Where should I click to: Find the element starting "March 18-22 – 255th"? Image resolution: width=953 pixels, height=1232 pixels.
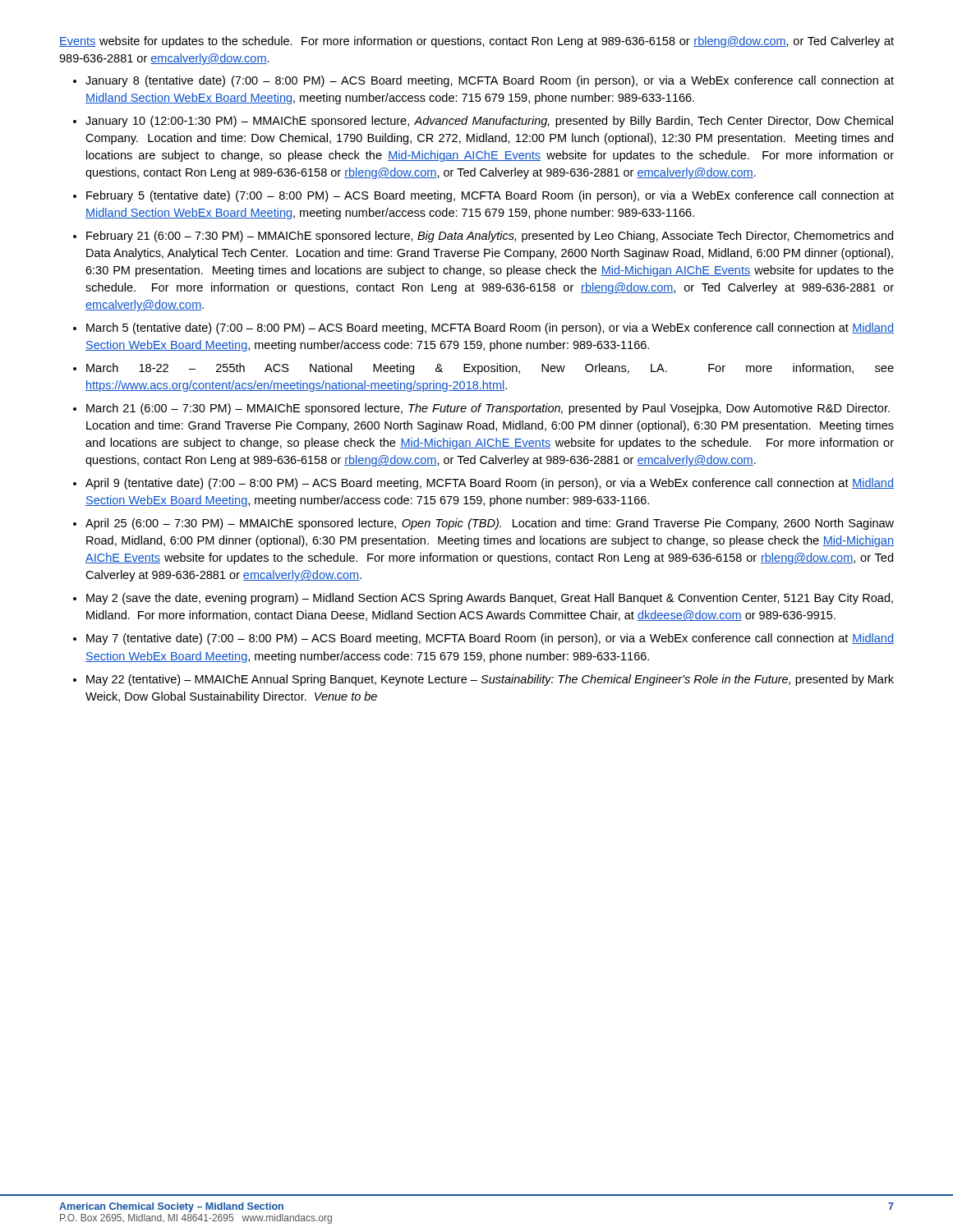[490, 377]
